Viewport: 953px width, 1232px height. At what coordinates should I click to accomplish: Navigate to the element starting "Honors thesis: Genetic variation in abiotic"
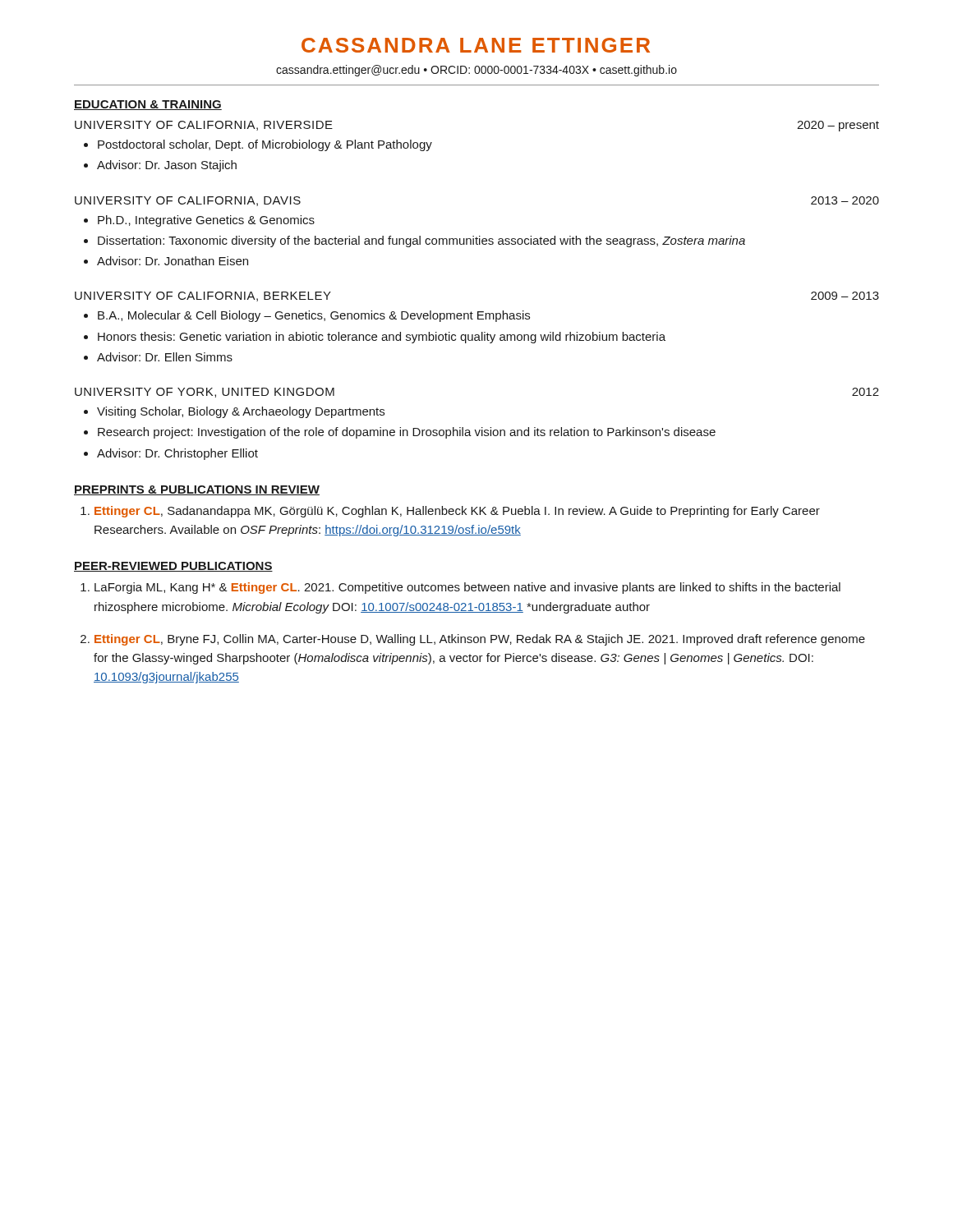pos(381,336)
